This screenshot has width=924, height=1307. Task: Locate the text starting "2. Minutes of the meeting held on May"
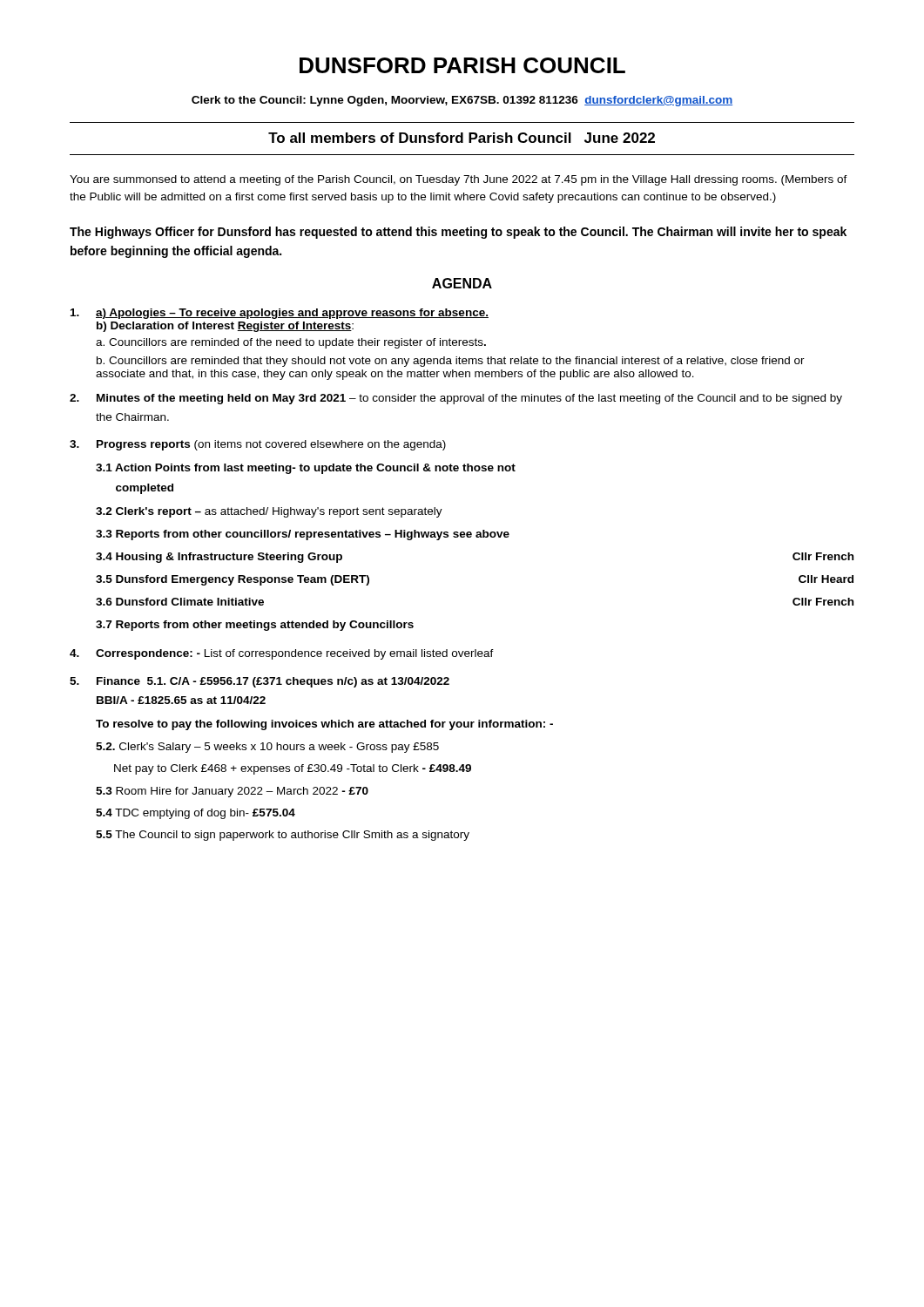tap(462, 408)
